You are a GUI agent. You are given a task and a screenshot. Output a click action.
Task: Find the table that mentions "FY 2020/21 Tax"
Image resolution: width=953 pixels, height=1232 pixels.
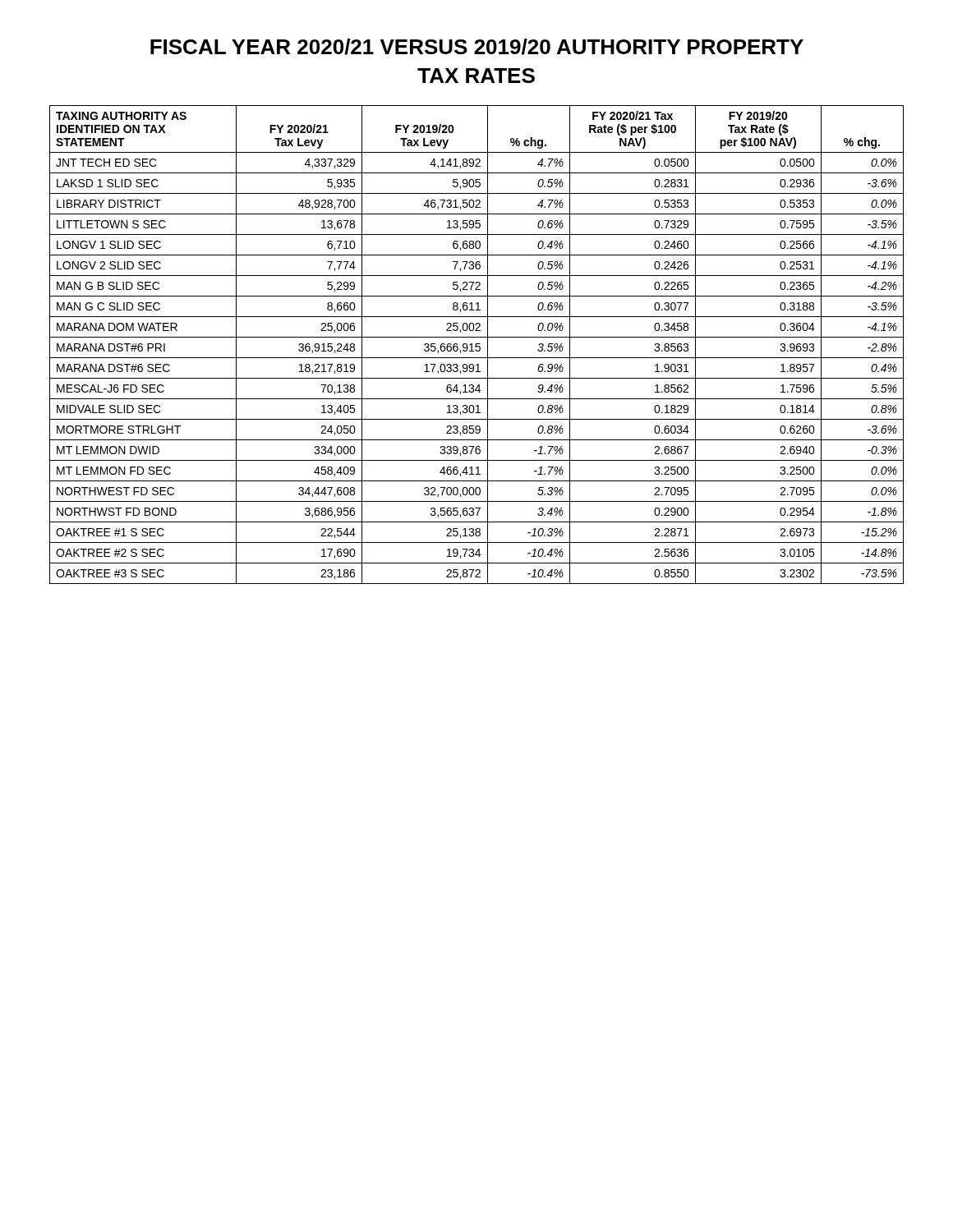click(x=476, y=345)
